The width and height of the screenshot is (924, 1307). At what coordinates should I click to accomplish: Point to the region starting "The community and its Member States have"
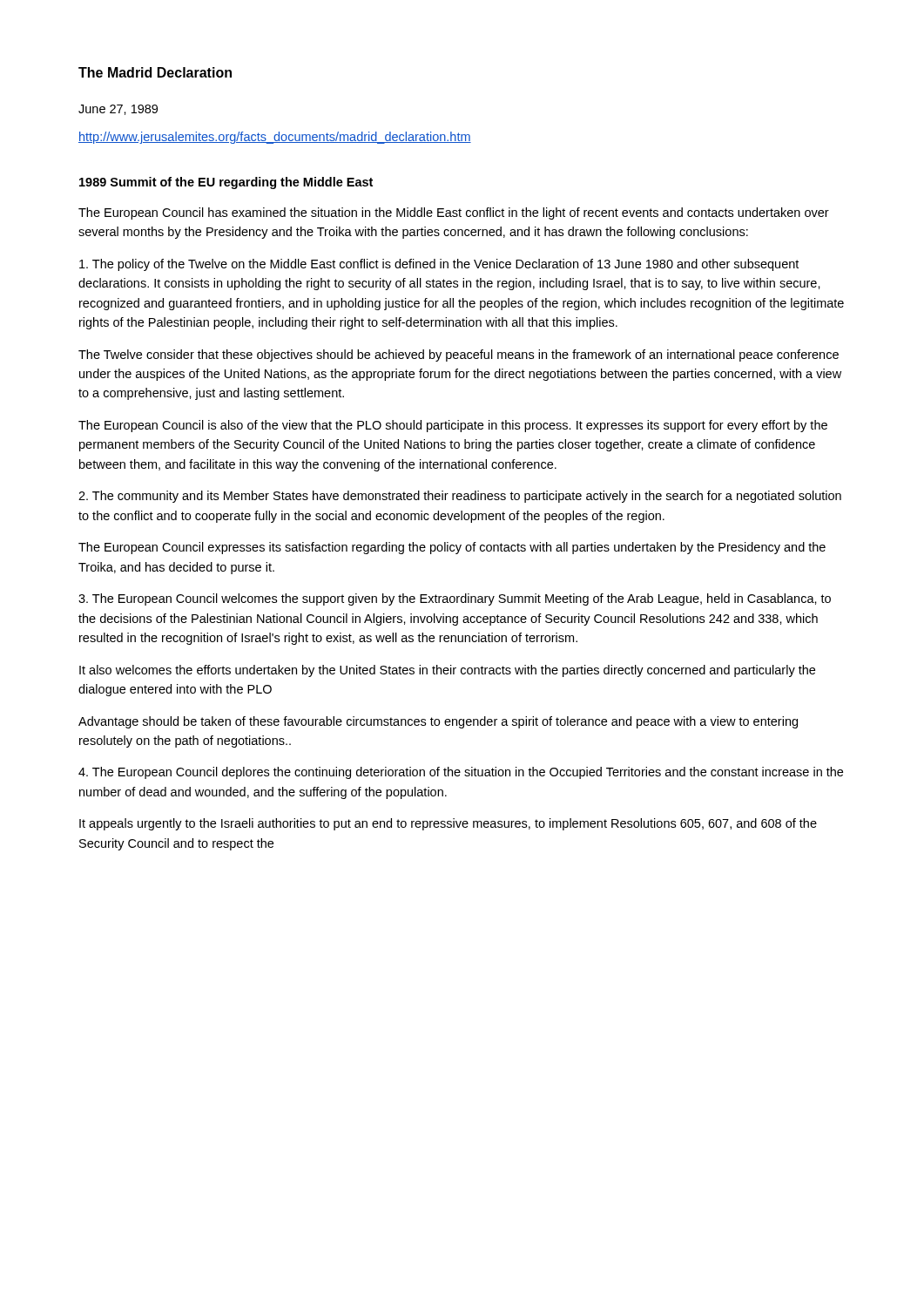pos(460,506)
